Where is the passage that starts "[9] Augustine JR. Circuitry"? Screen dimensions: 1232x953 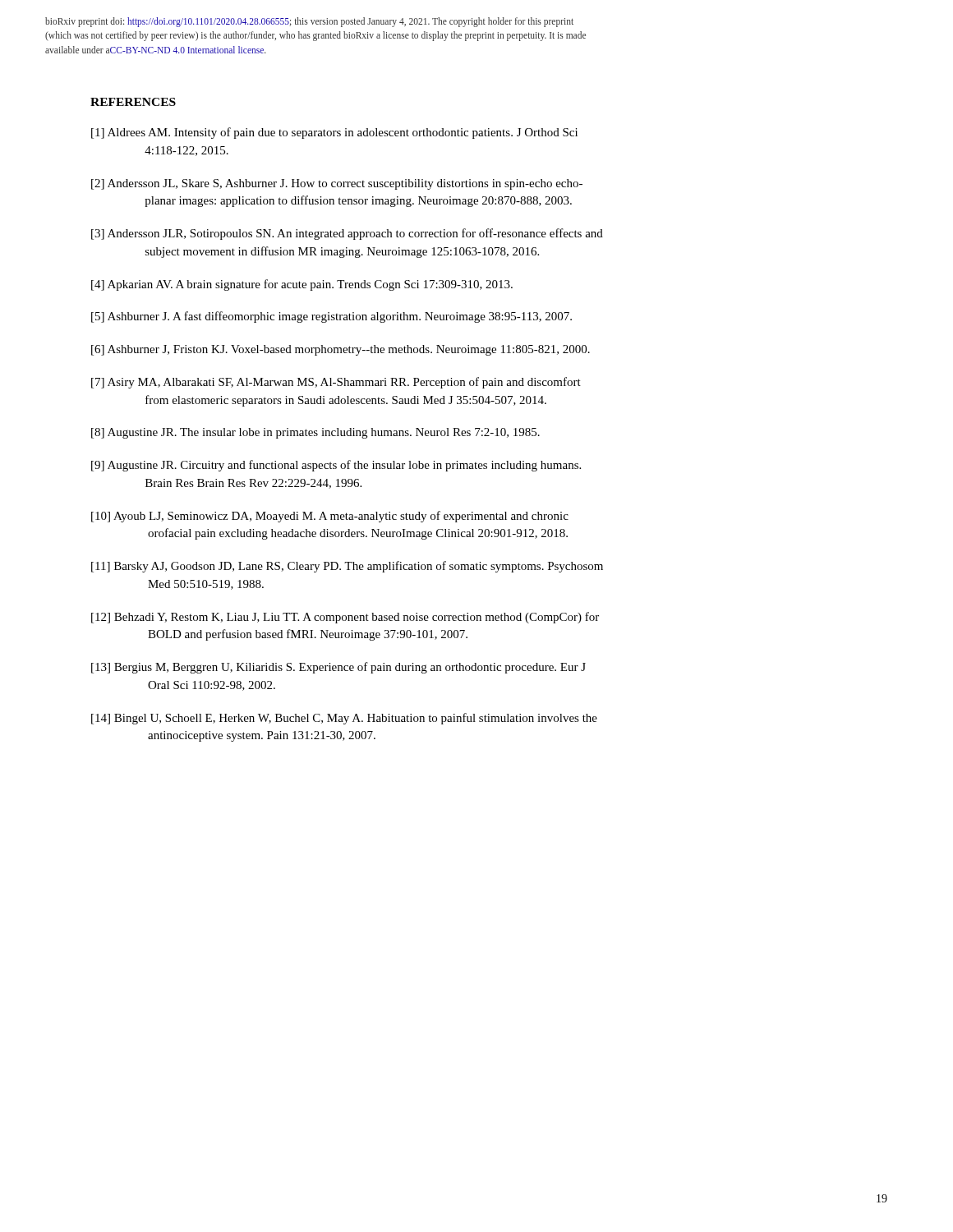click(336, 475)
